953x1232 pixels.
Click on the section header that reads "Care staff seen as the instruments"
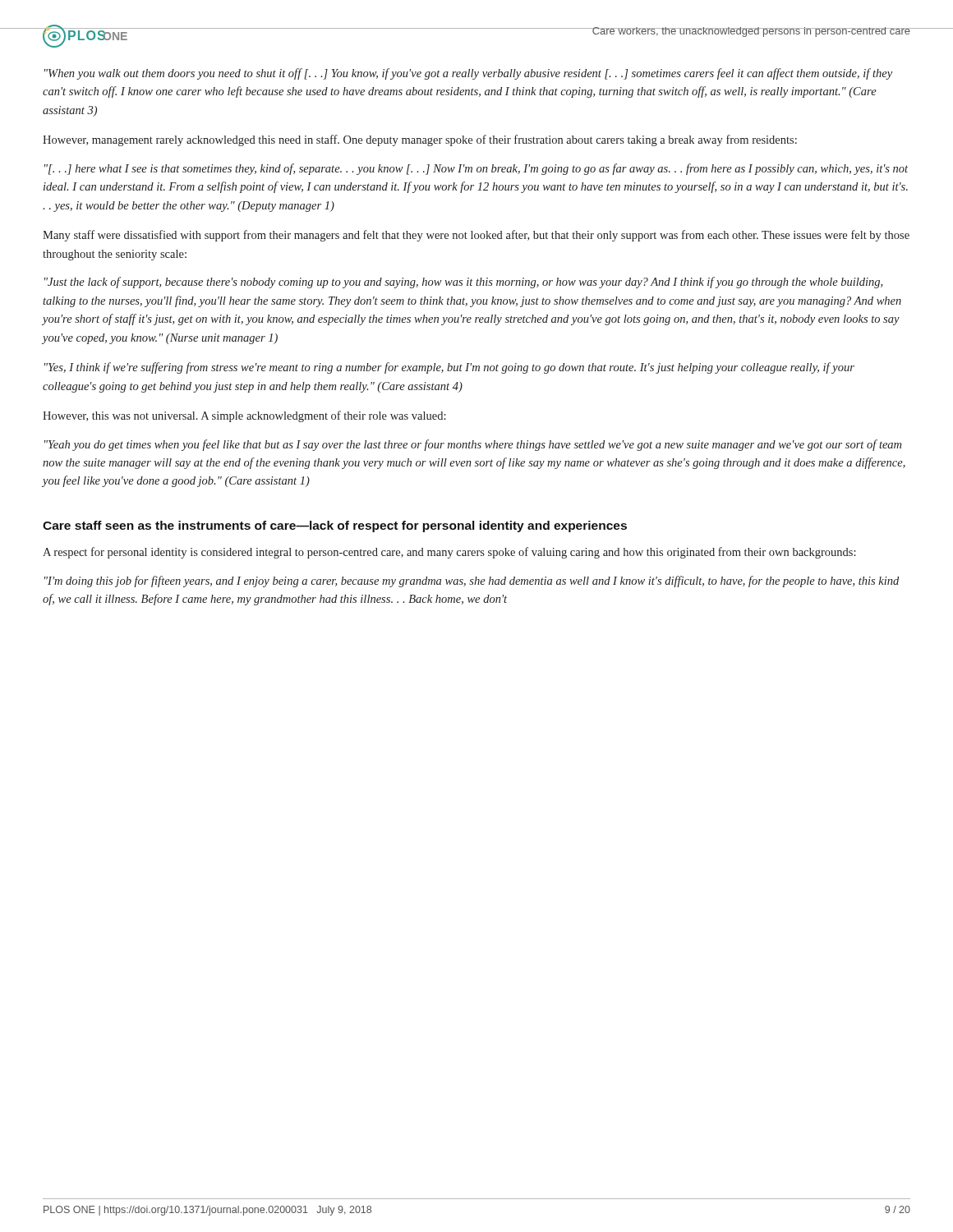pyautogui.click(x=476, y=526)
